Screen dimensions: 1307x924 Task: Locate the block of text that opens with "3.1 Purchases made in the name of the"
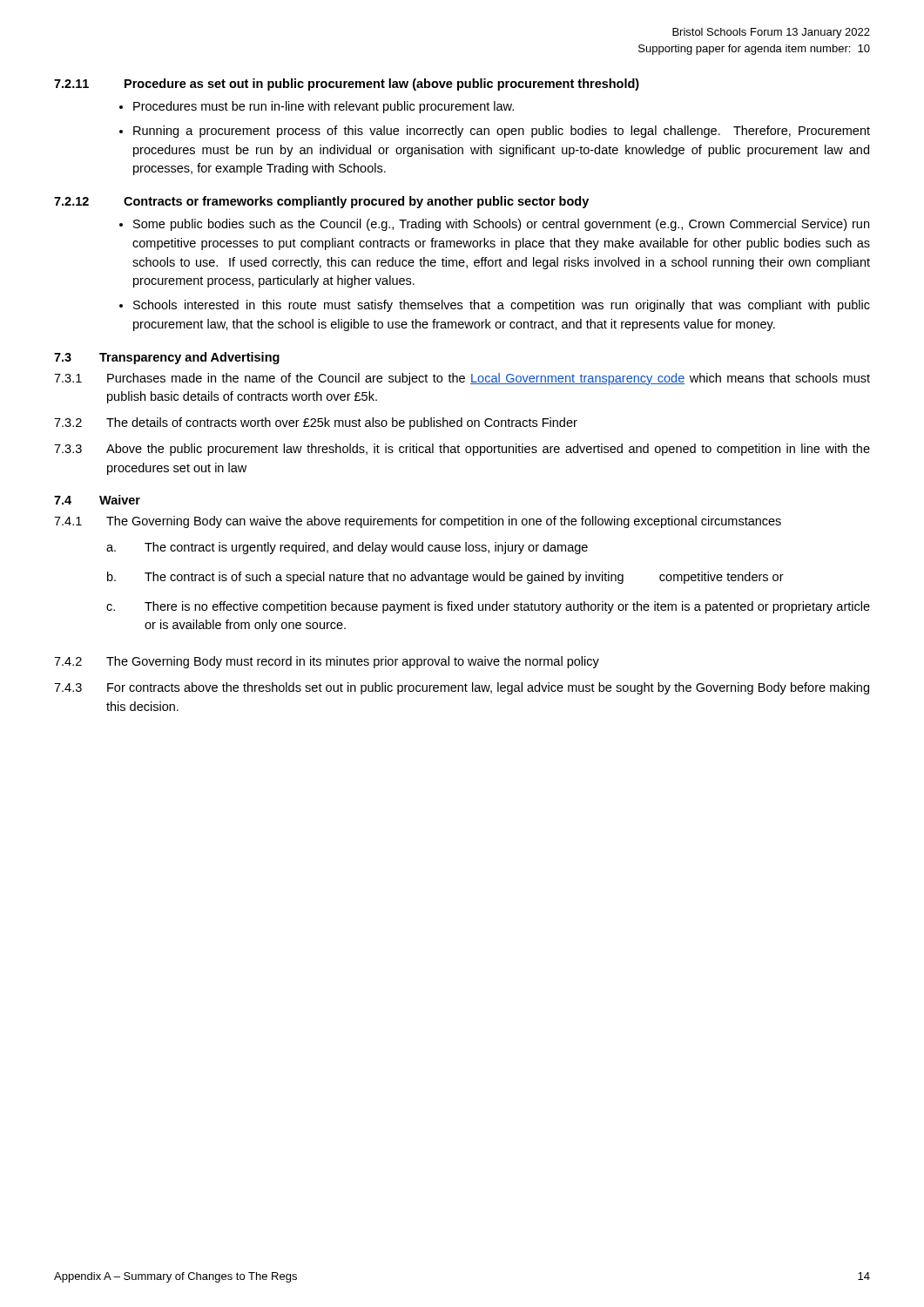pyautogui.click(x=462, y=388)
